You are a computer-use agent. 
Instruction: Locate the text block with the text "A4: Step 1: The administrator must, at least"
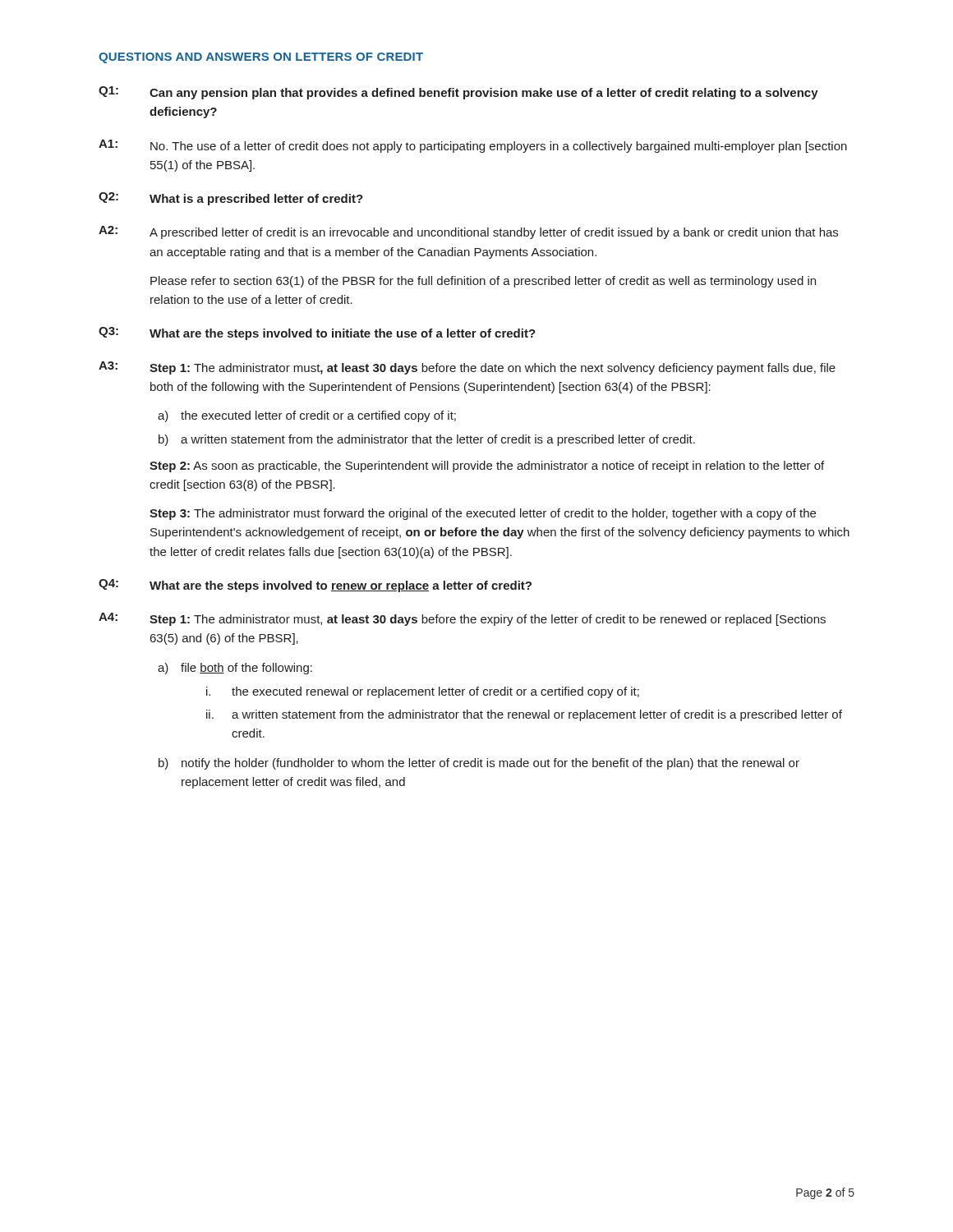(x=476, y=703)
